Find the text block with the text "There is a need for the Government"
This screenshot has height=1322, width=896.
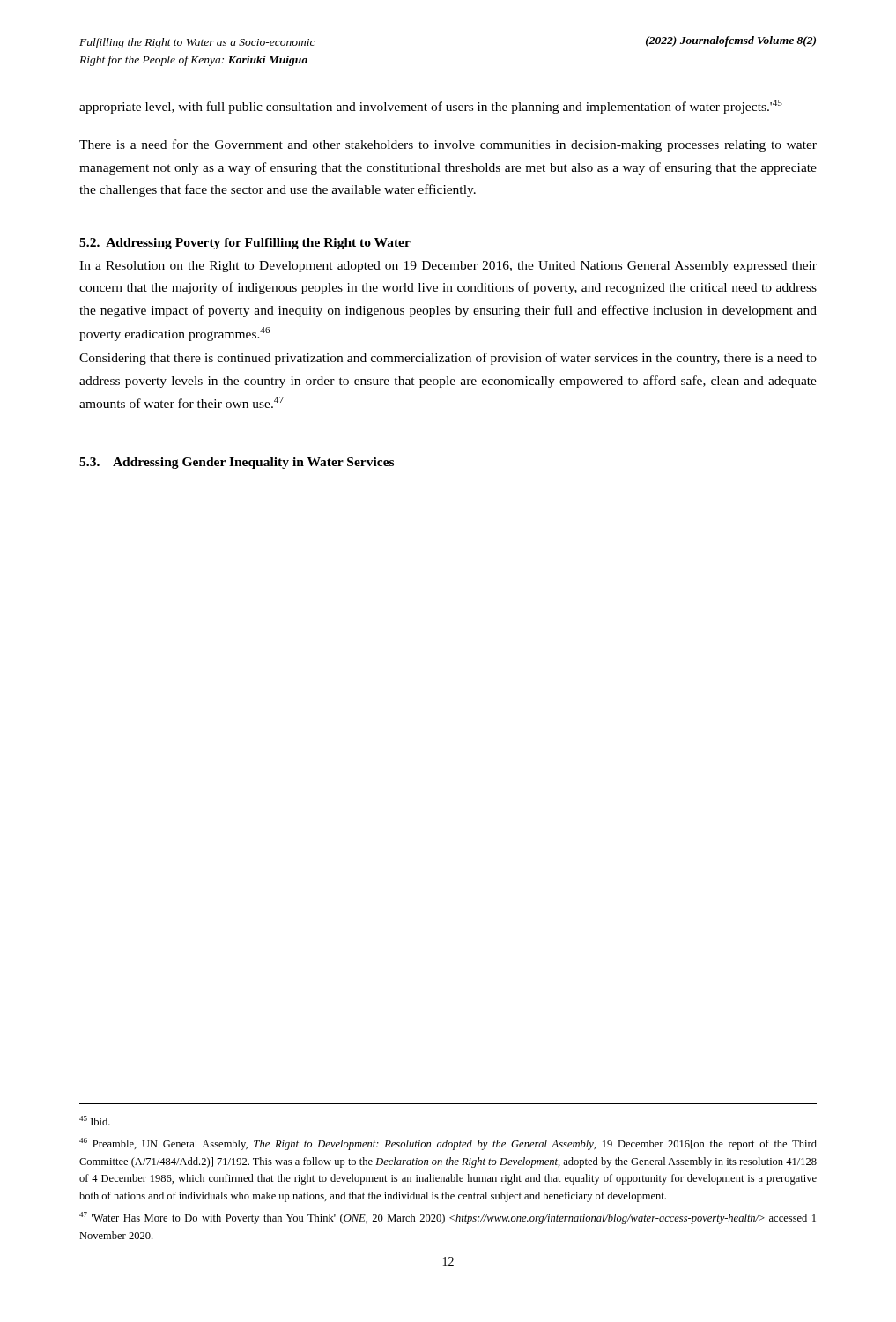pos(448,167)
